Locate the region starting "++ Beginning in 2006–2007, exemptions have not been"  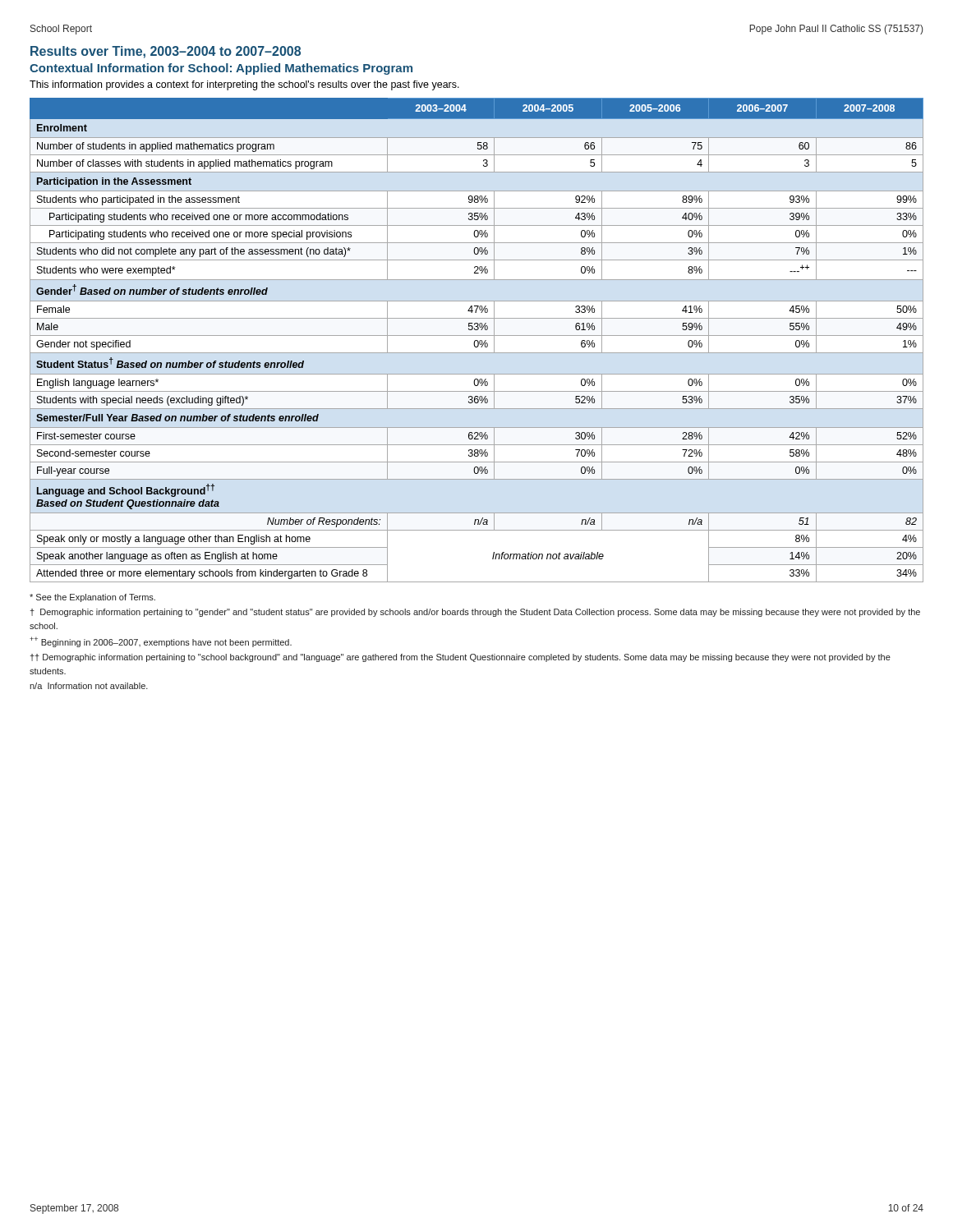(161, 641)
